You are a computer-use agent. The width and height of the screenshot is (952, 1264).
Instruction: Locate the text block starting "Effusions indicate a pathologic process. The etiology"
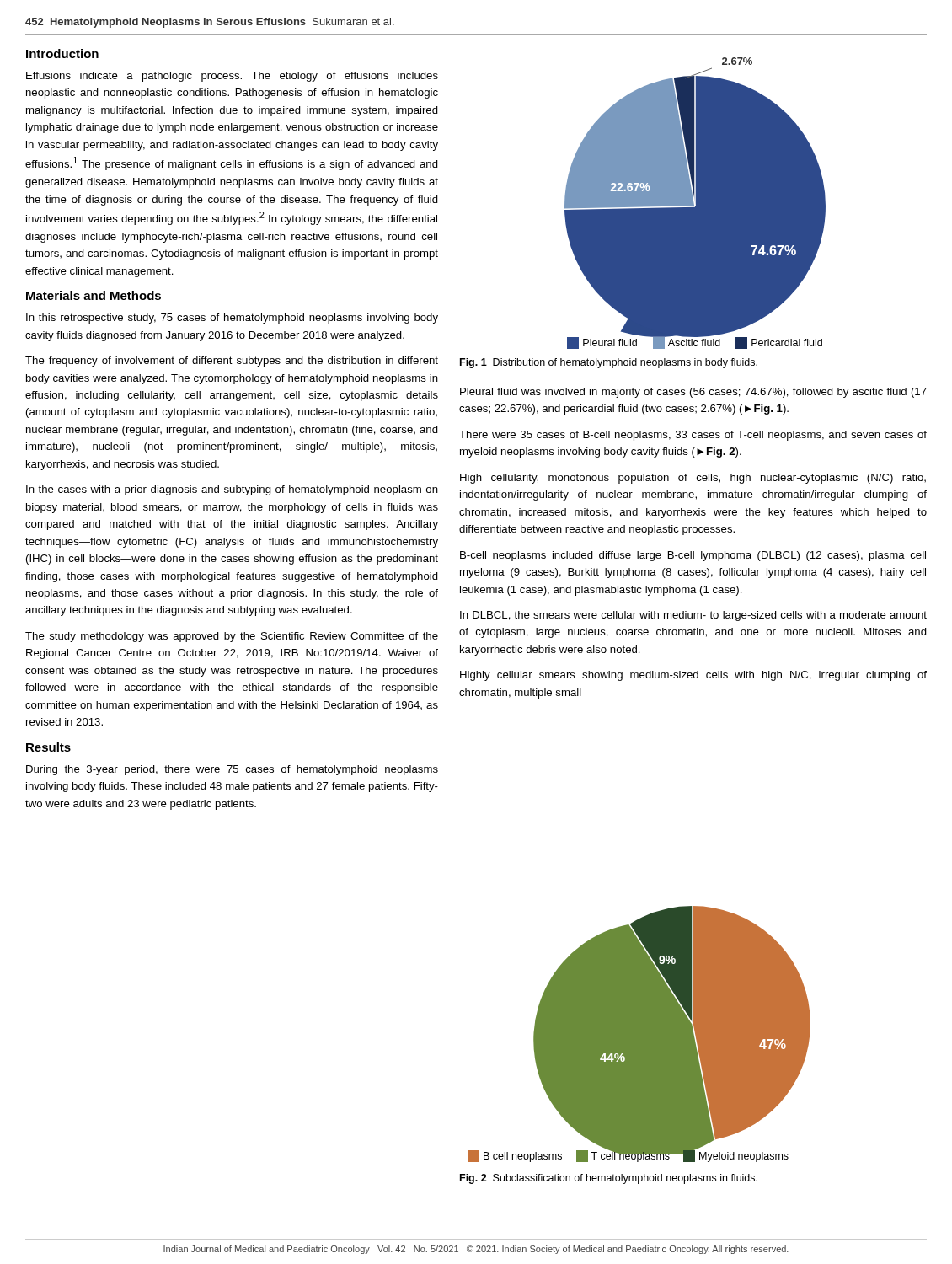[232, 173]
